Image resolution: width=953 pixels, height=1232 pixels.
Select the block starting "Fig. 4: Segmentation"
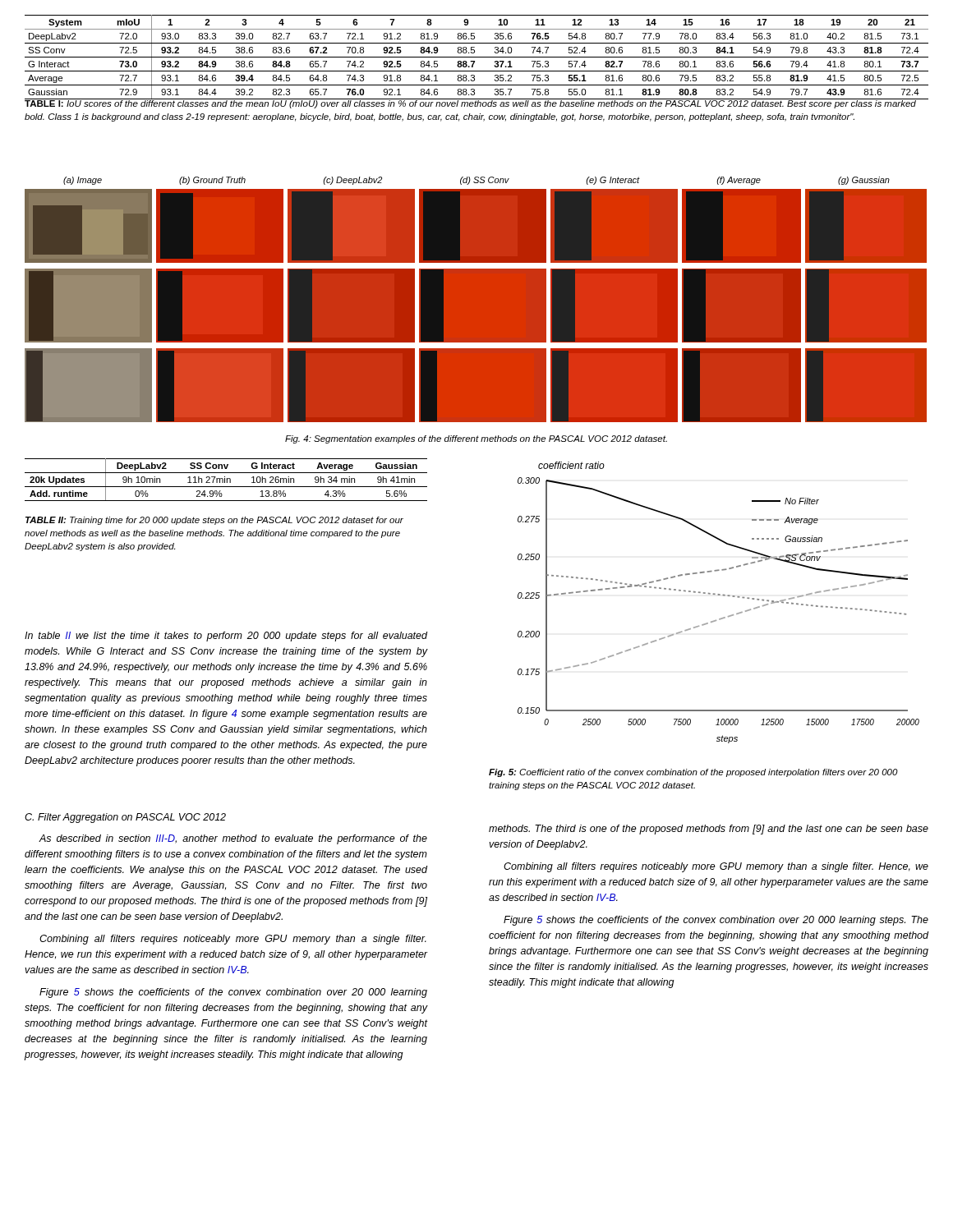[x=476, y=439]
